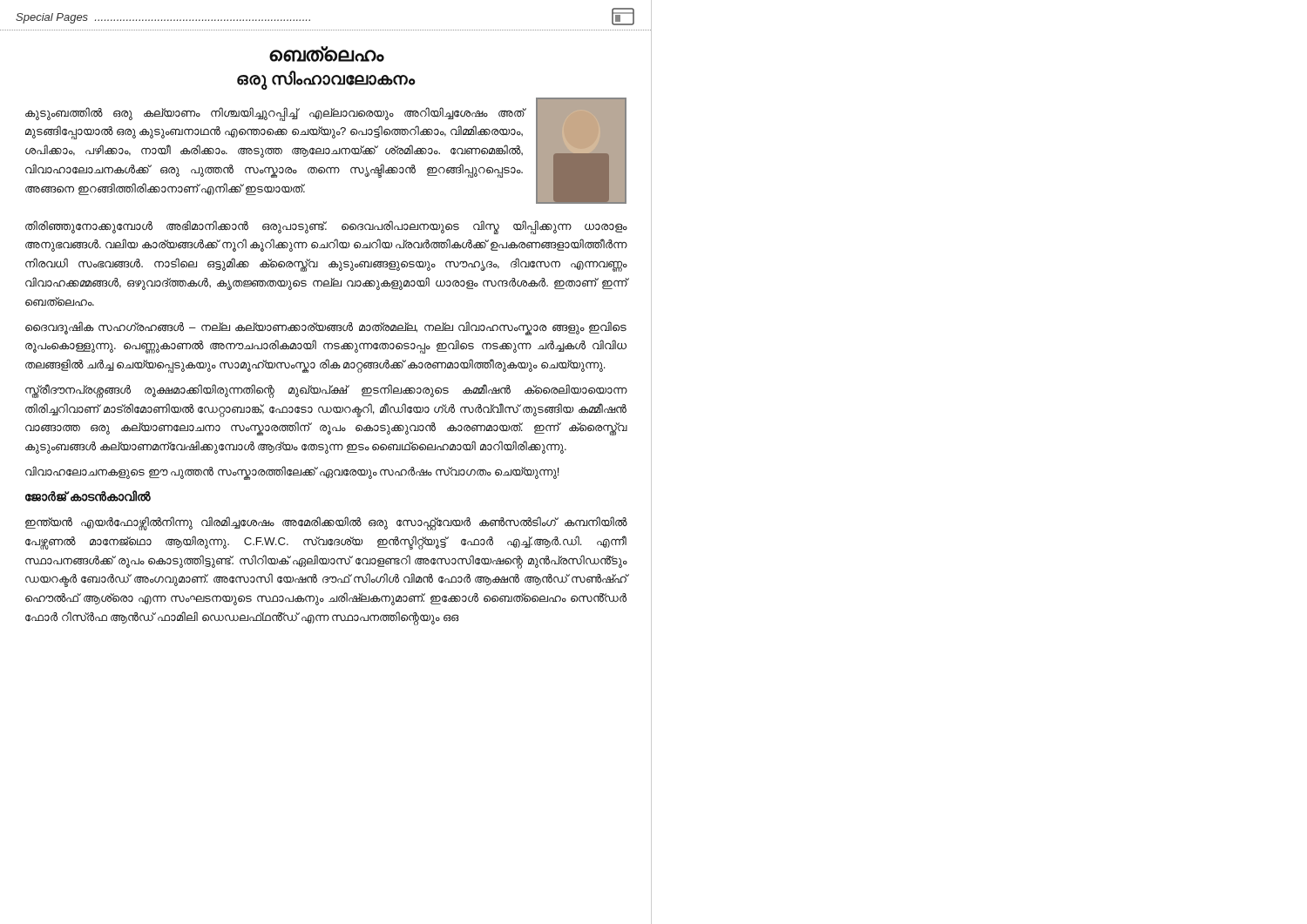This screenshot has width=1307, height=924.
Task: Find the block on this page that starts "വിവാഹലോചനകളുടെ ഈ പുത്തൻ സംസ്കാരത്തിലേക്ക്"
Action: click(x=325, y=472)
